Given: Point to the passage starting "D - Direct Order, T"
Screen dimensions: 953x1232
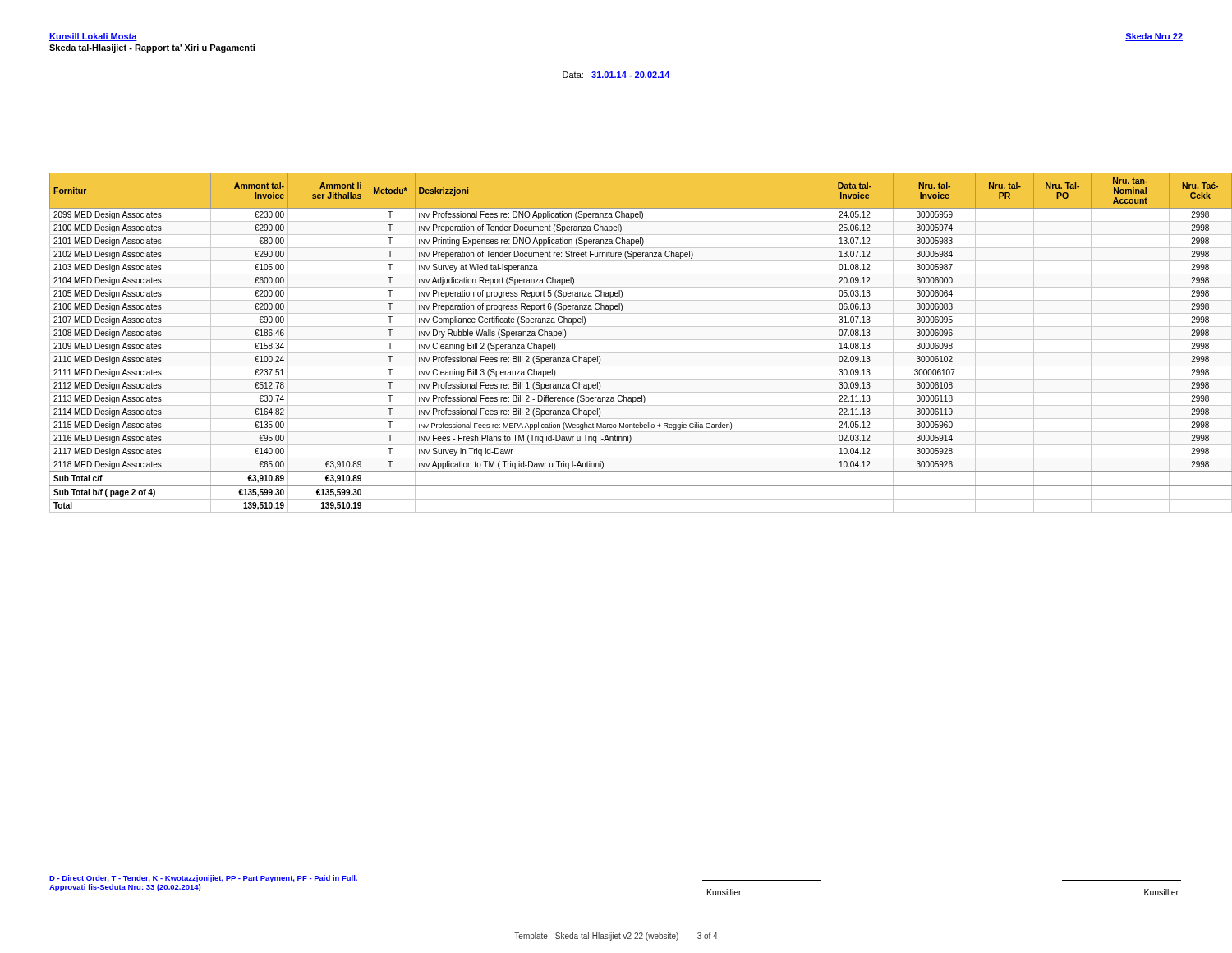Looking at the screenshot, I should click(203, 882).
